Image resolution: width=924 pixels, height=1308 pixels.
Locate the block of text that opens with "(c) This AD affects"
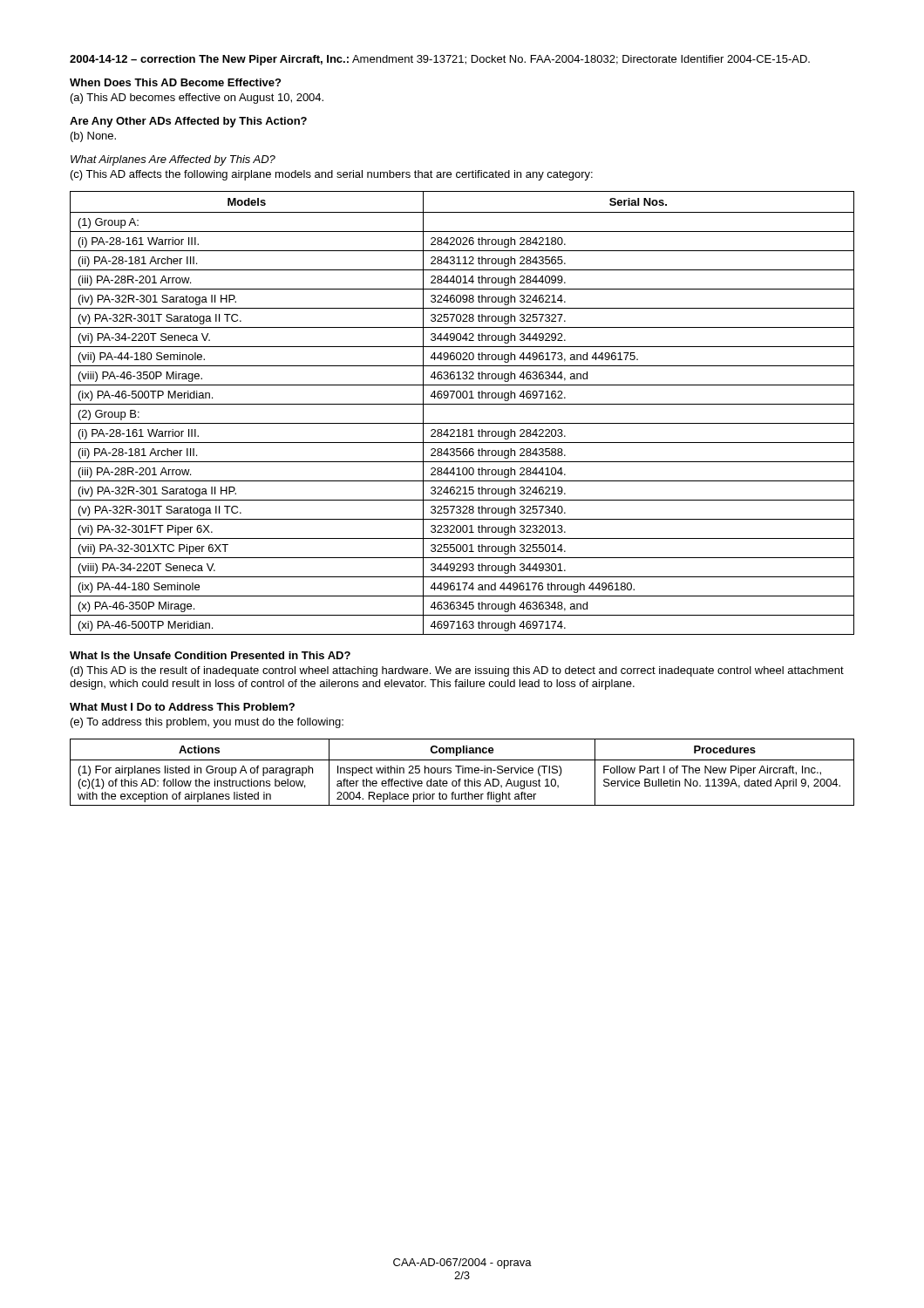332,174
